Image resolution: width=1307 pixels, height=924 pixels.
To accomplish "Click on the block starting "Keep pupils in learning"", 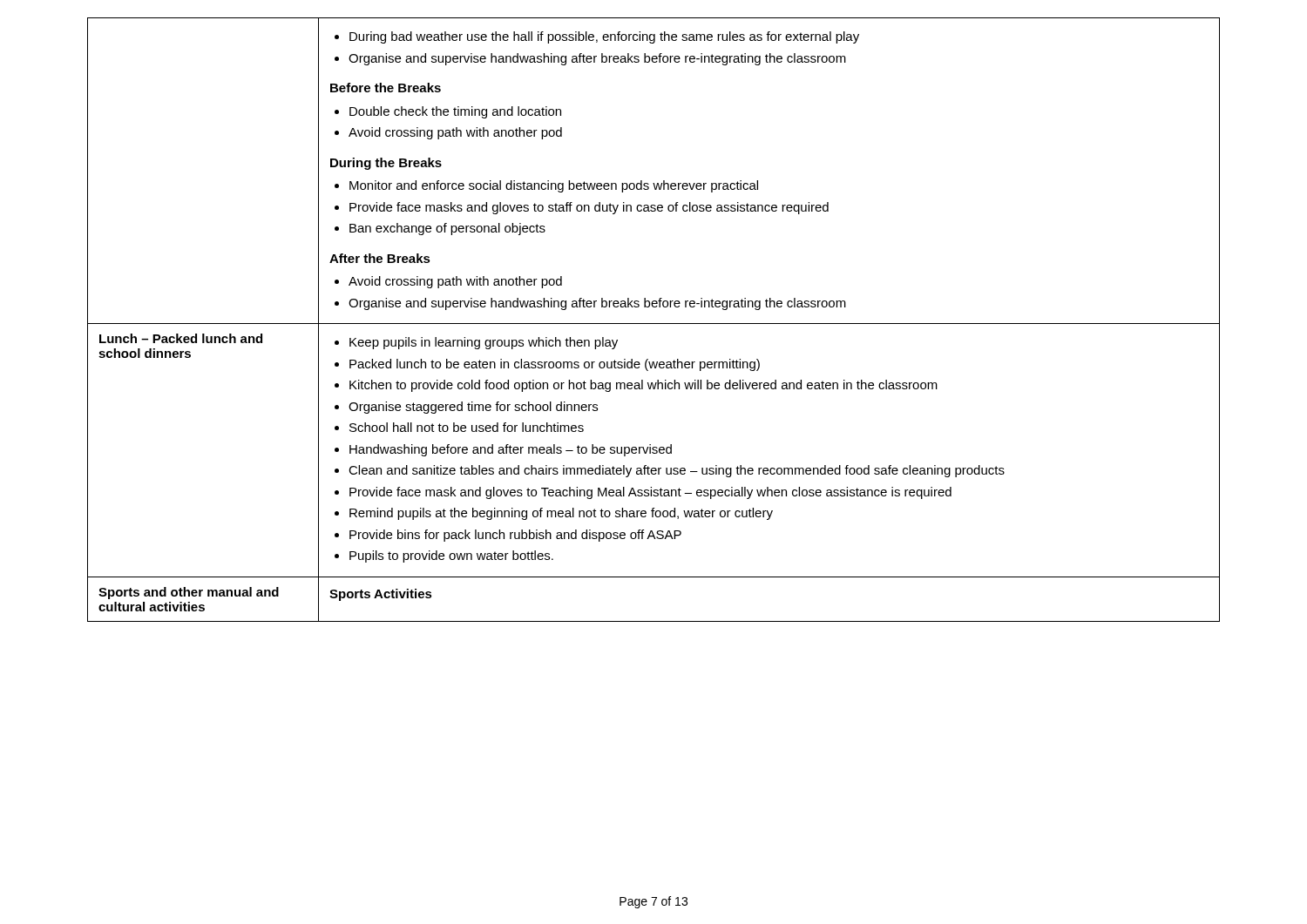I will pyautogui.click(x=476, y=343).
